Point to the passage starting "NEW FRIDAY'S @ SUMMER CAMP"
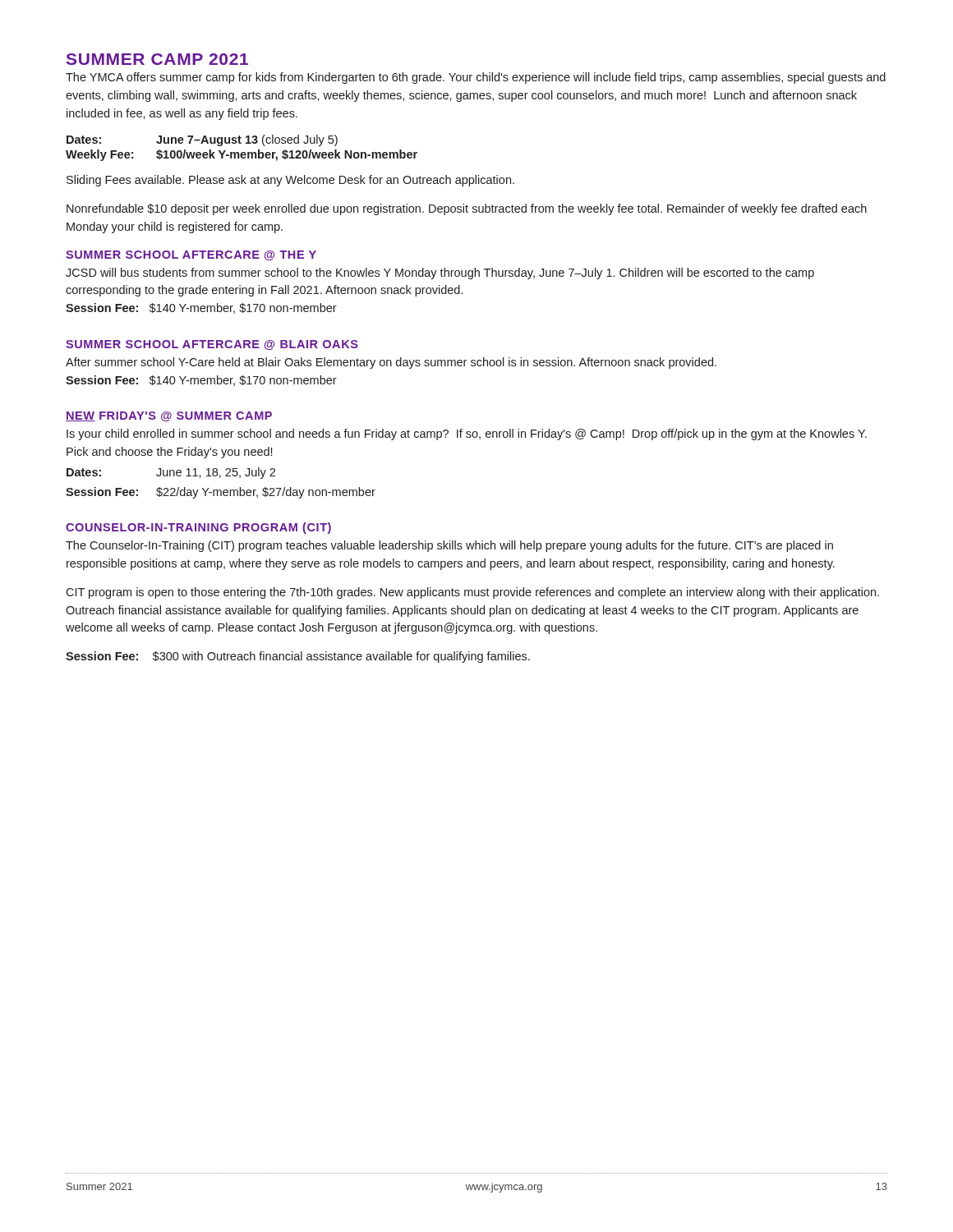Screen dimensions: 1232x953 pyautogui.click(x=169, y=416)
